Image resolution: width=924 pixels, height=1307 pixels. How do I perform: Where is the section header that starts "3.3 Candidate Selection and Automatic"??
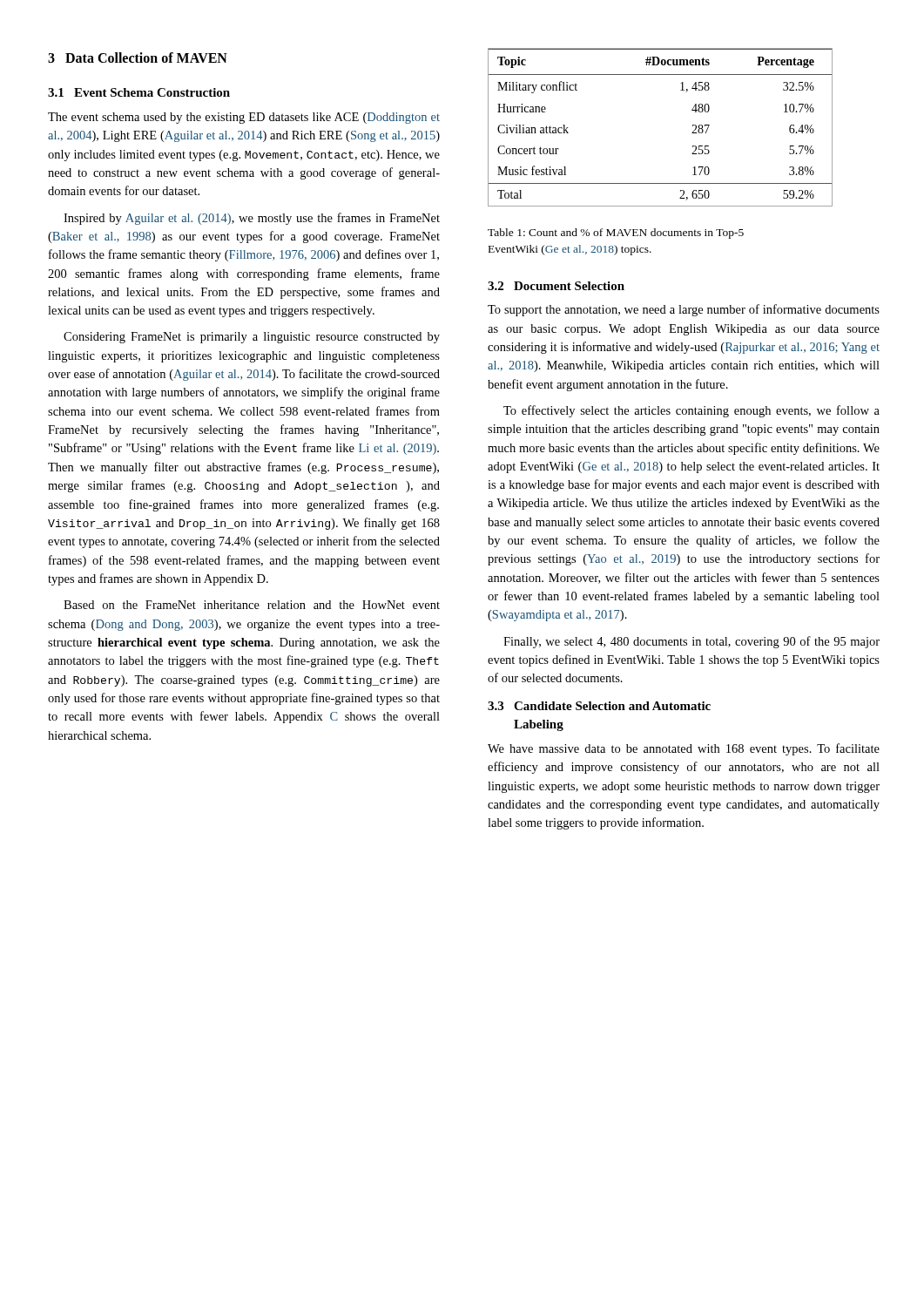pyautogui.click(x=599, y=715)
